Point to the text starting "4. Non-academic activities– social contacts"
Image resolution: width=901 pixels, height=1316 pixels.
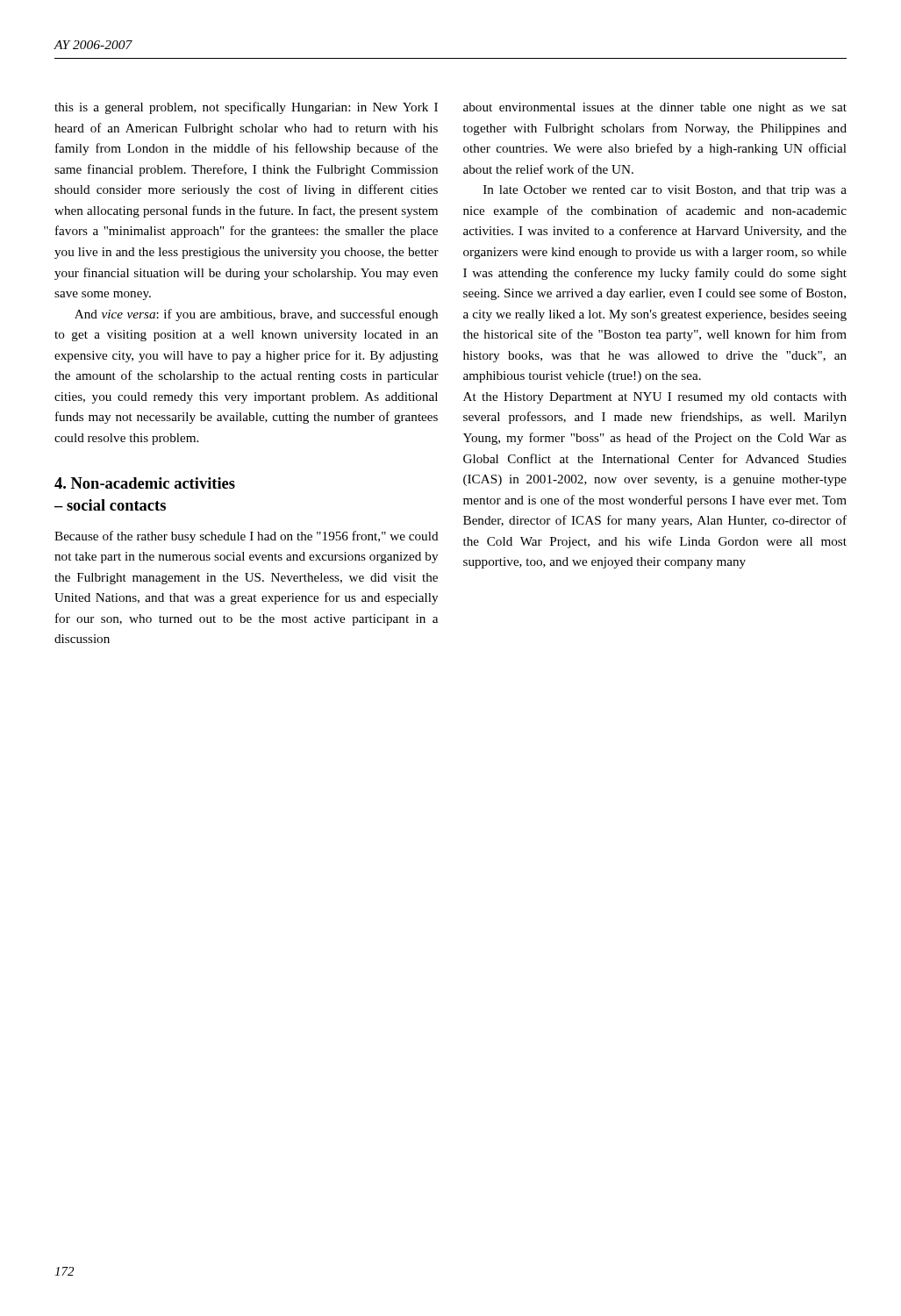tap(145, 483)
